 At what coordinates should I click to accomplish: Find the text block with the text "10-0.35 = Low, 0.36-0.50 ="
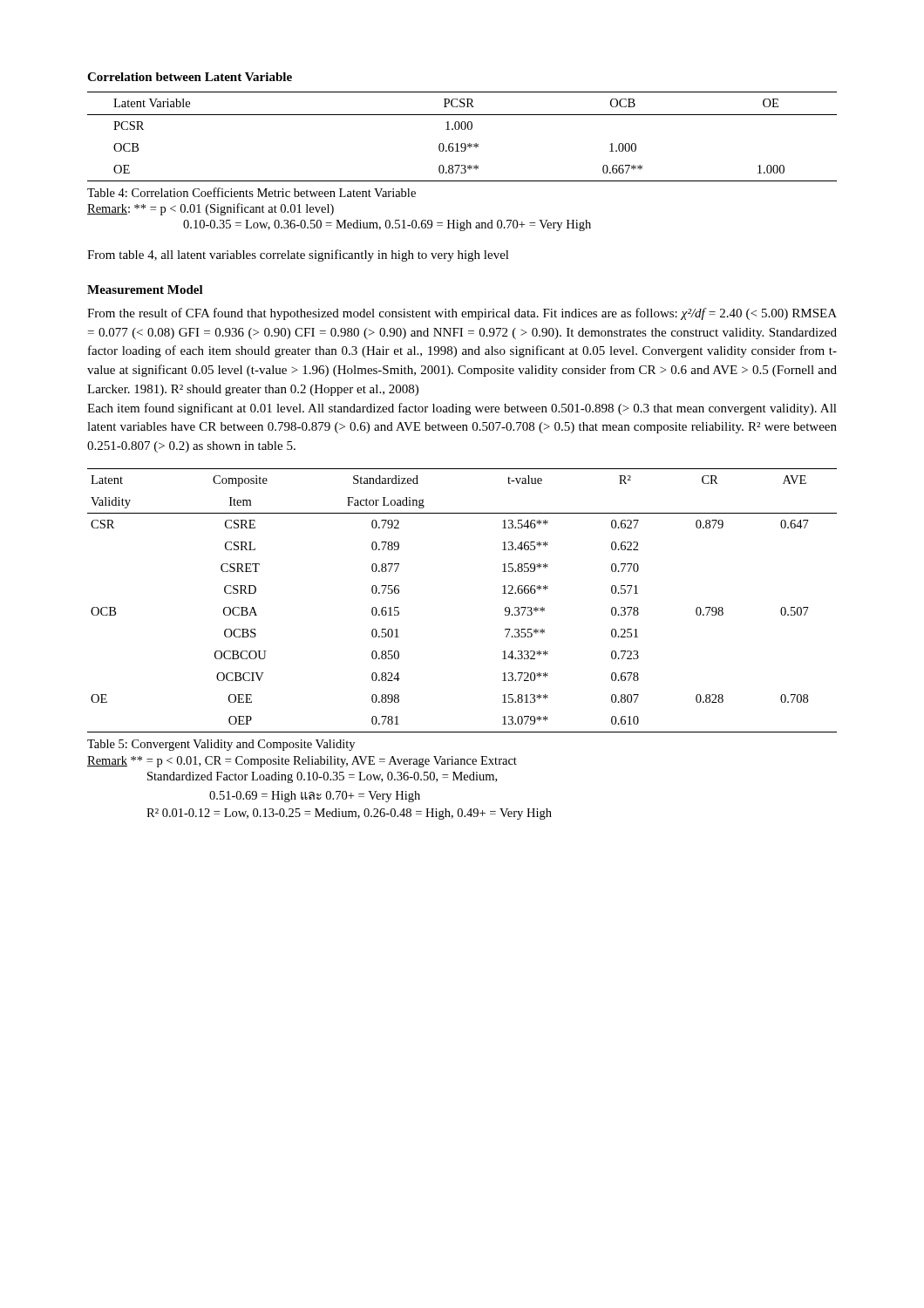point(387,224)
